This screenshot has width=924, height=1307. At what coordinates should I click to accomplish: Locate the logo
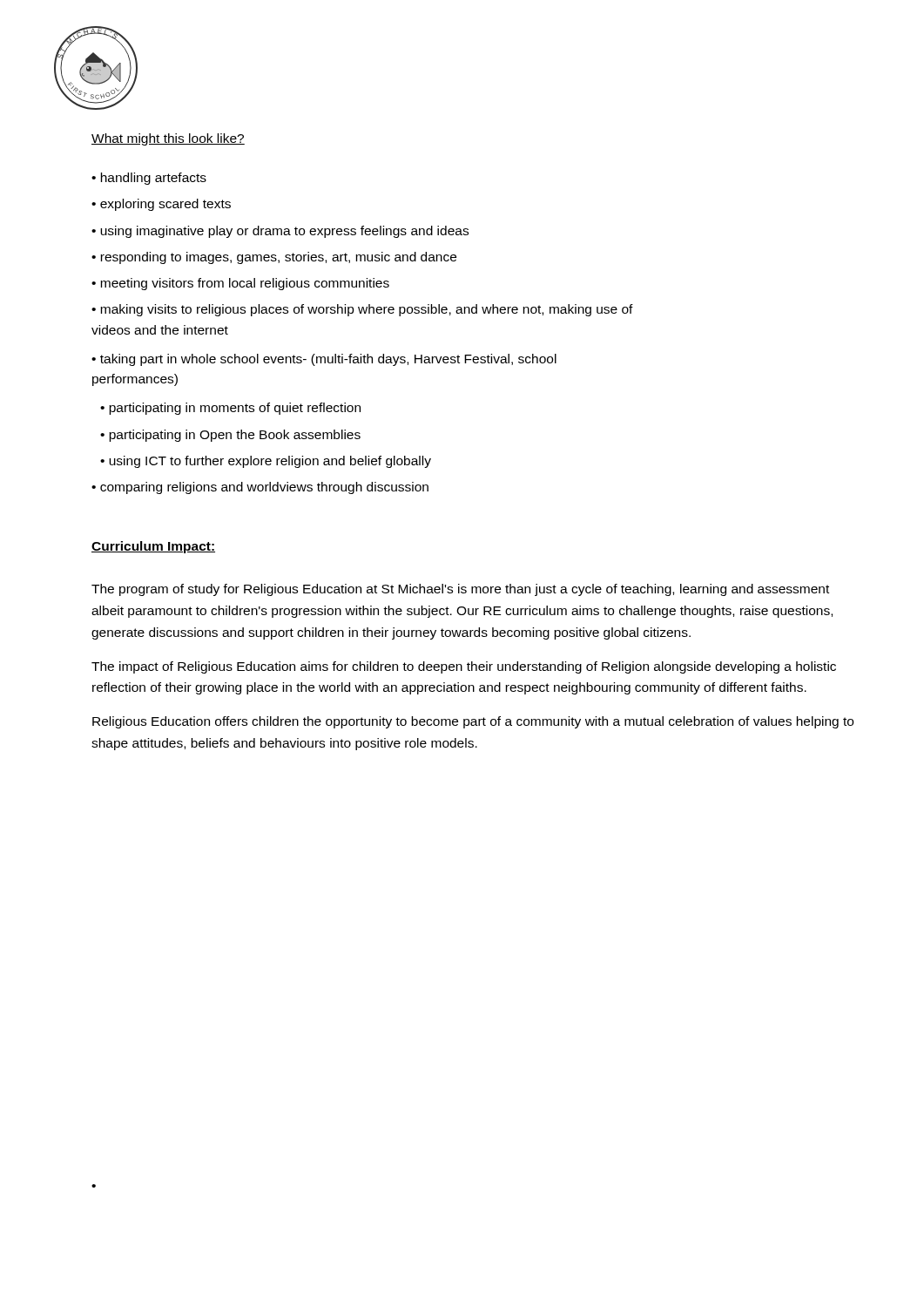[x=96, y=70]
